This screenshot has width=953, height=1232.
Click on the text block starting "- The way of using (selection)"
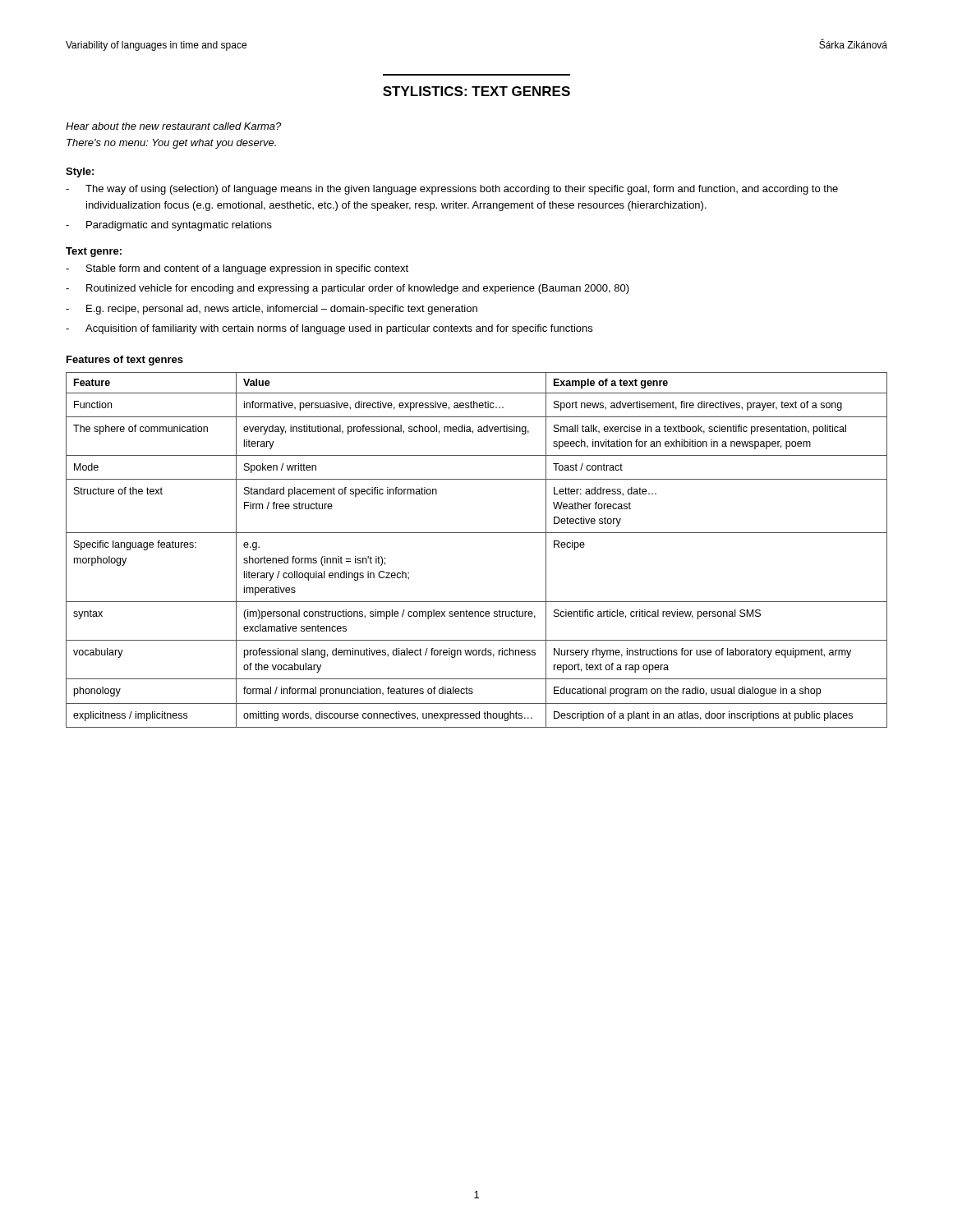[x=476, y=197]
